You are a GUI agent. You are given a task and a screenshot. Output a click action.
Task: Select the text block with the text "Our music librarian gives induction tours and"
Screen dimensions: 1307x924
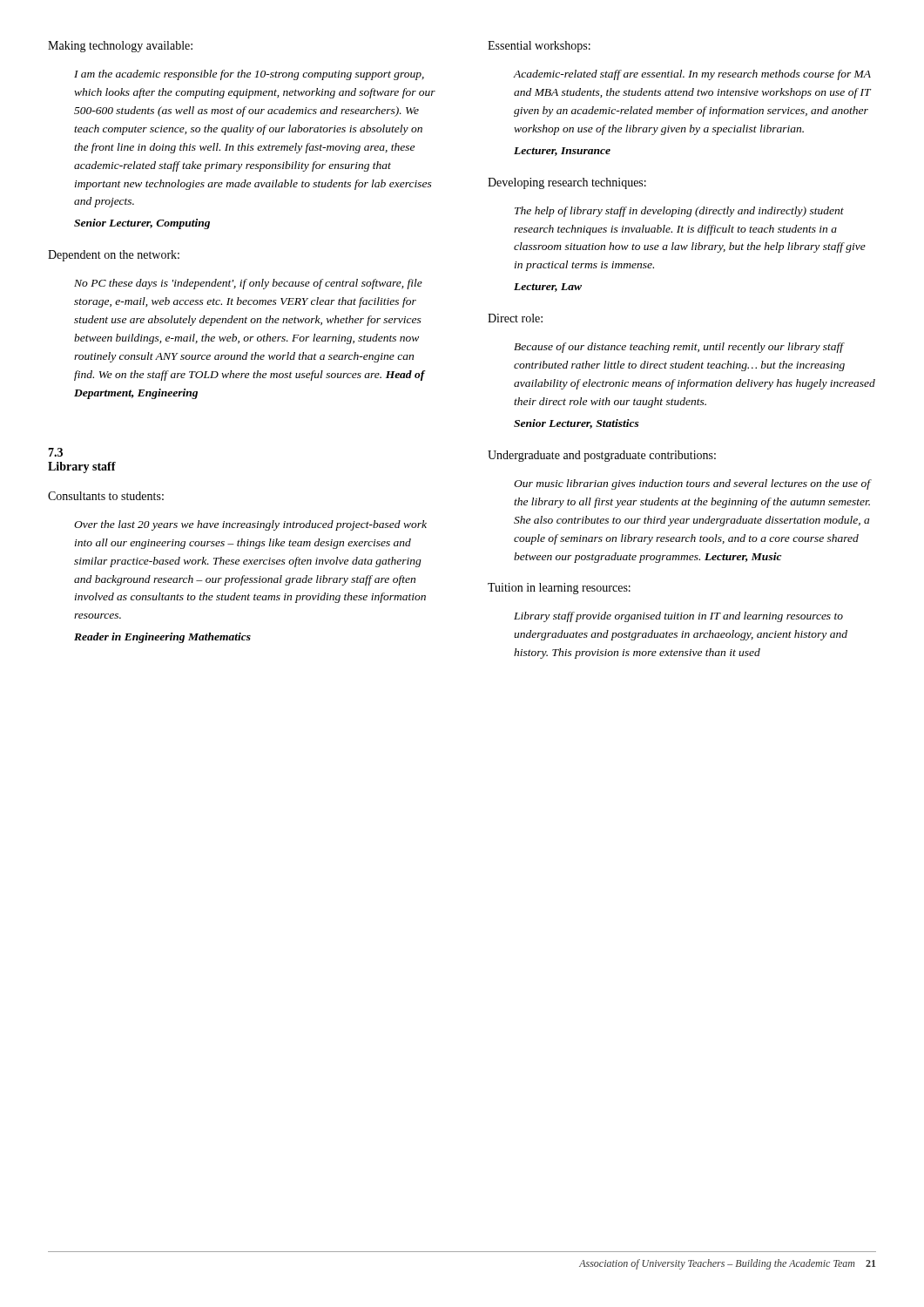tap(695, 520)
